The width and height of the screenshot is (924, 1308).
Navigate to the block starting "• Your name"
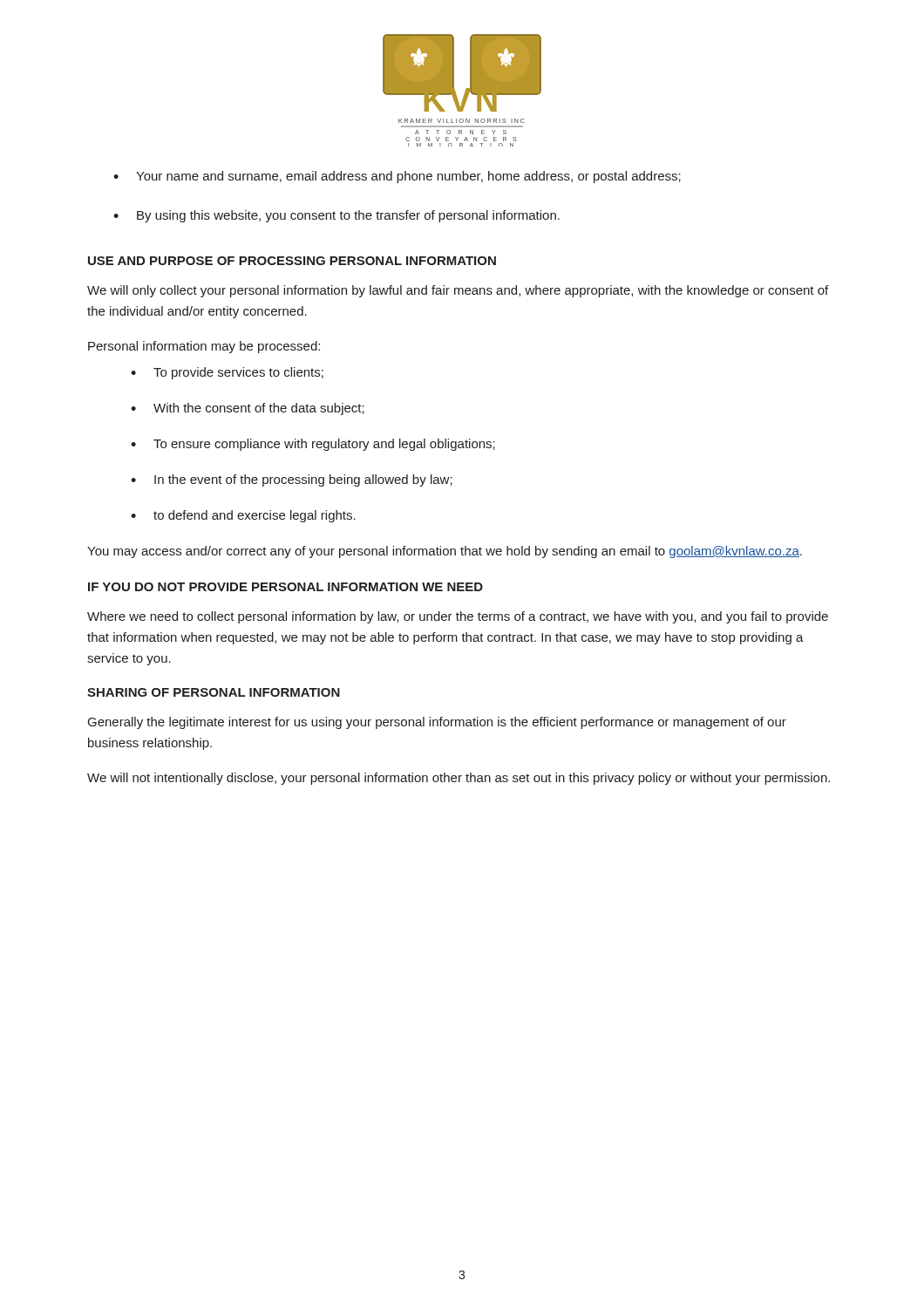click(397, 177)
